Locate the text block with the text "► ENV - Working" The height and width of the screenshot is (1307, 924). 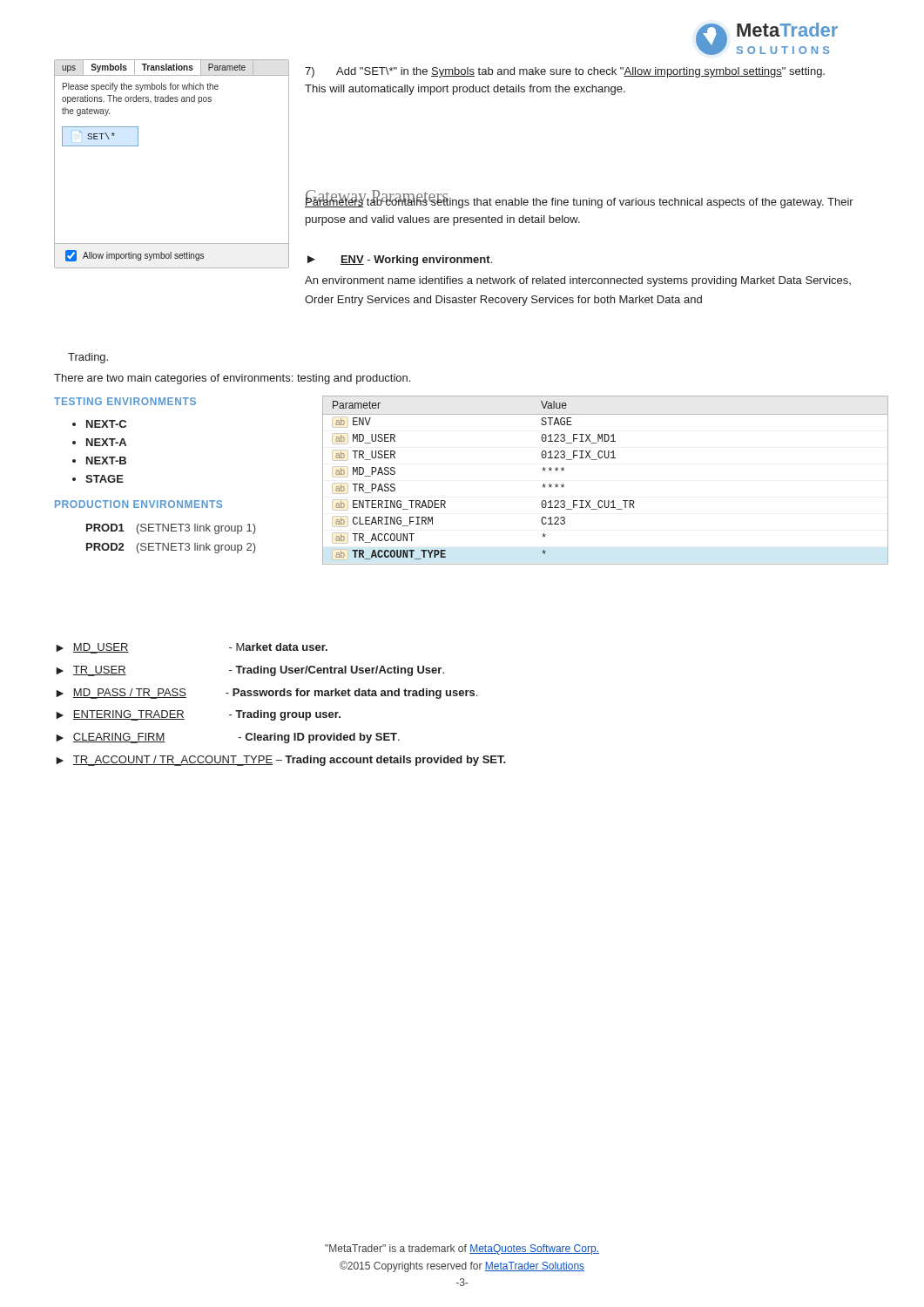coord(592,279)
